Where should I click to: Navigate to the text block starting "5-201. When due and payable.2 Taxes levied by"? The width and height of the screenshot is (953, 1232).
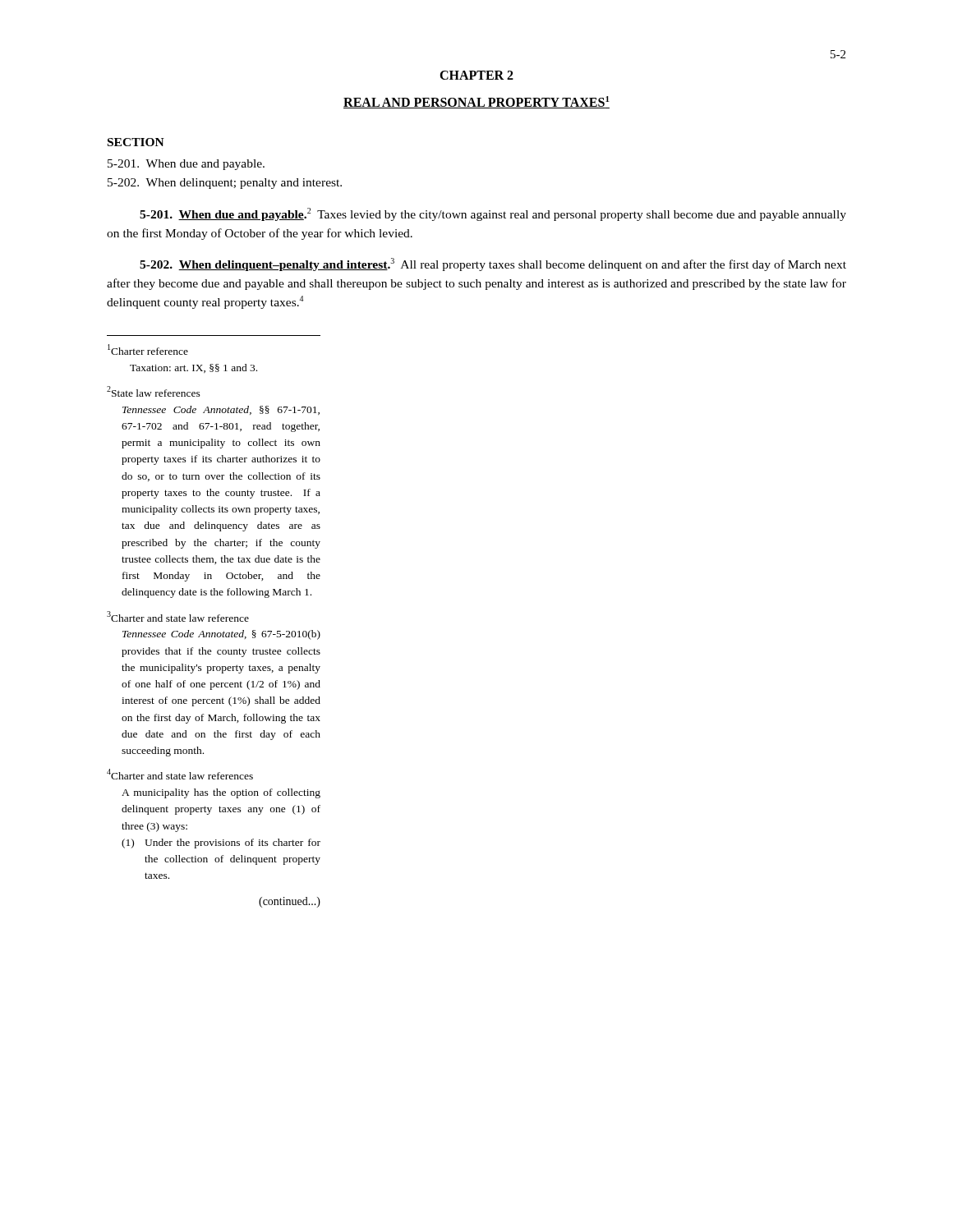tap(476, 223)
